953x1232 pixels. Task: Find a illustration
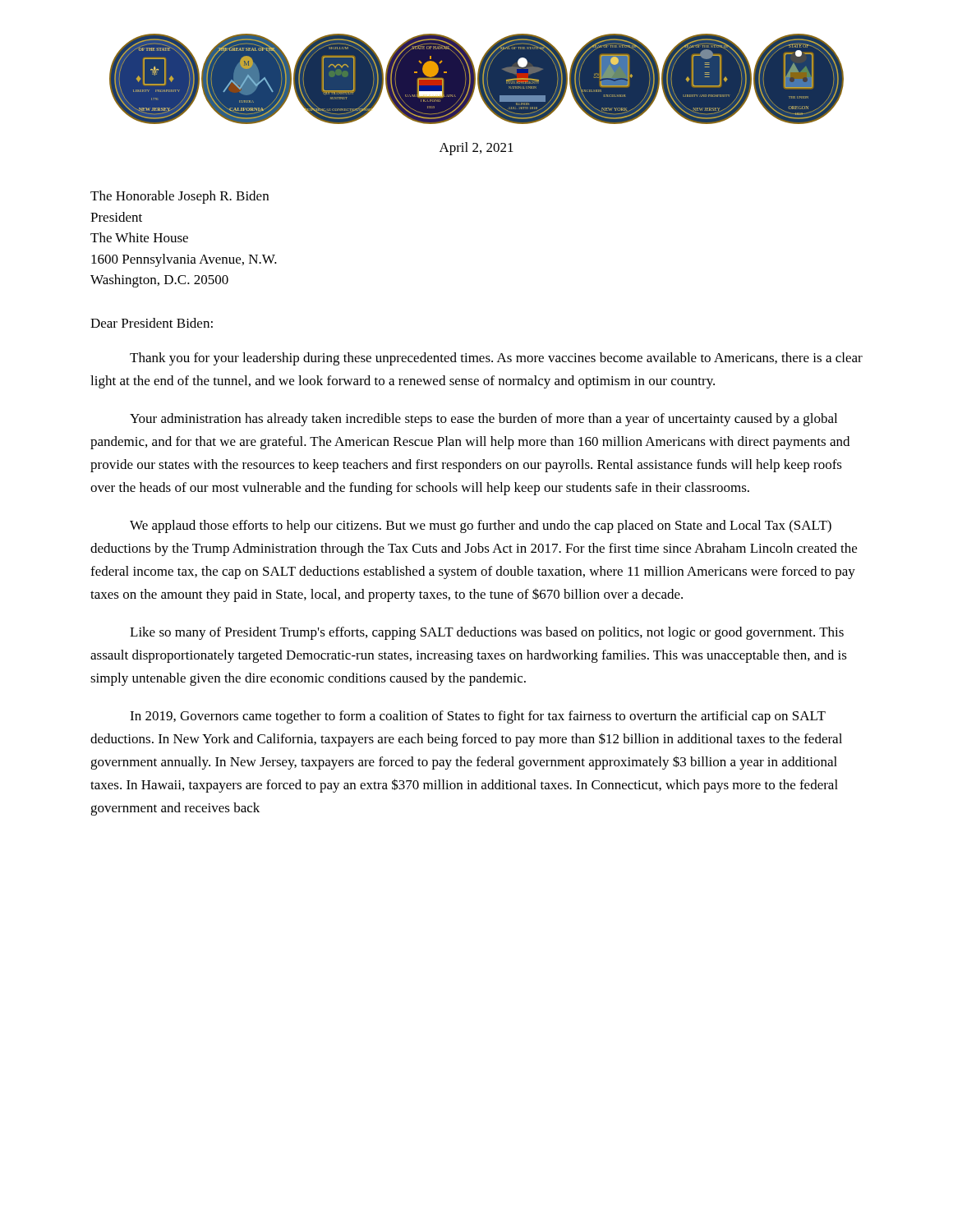pyautogui.click(x=476, y=79)
